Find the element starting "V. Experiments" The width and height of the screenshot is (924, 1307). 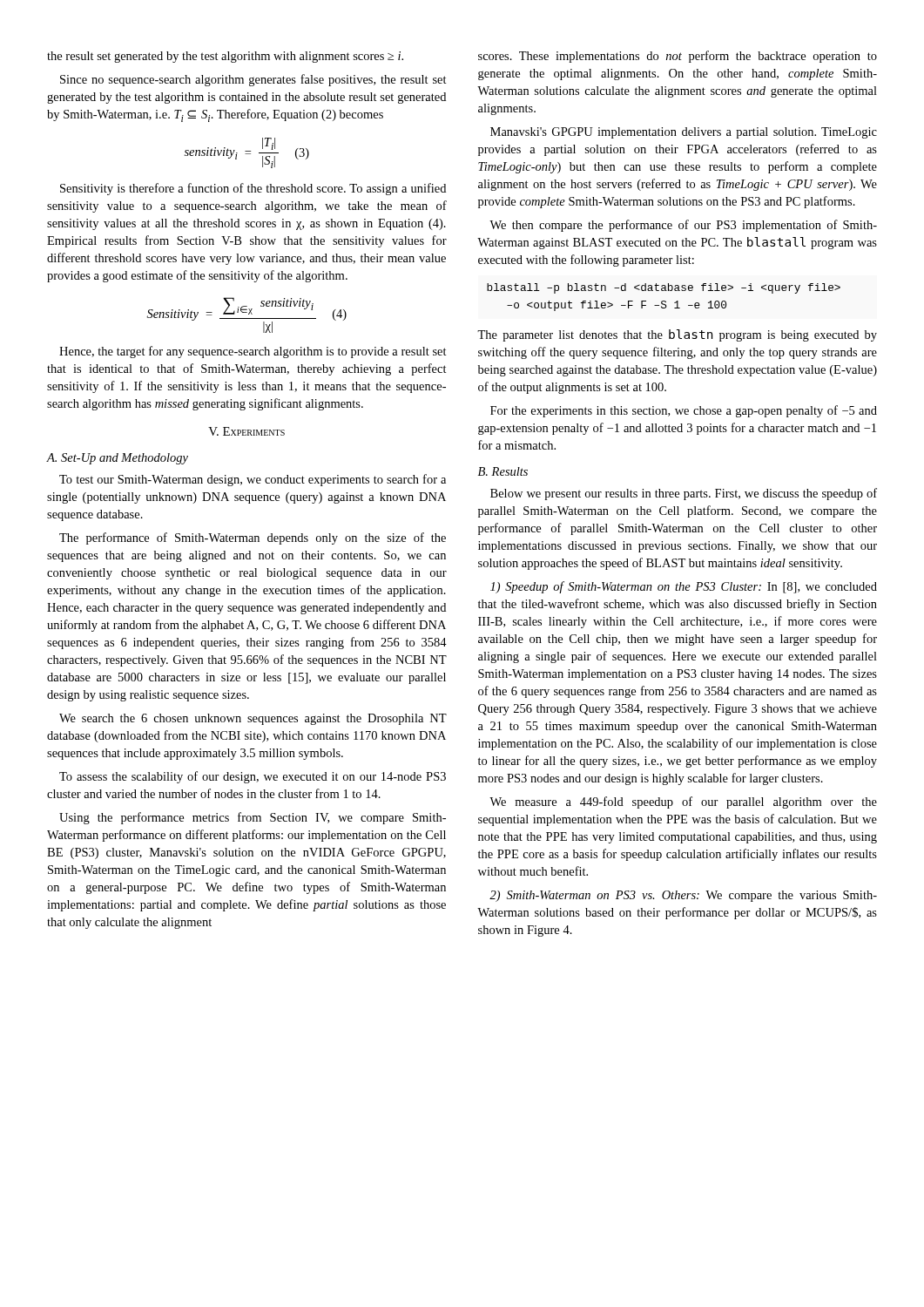[x=247, y=432]
